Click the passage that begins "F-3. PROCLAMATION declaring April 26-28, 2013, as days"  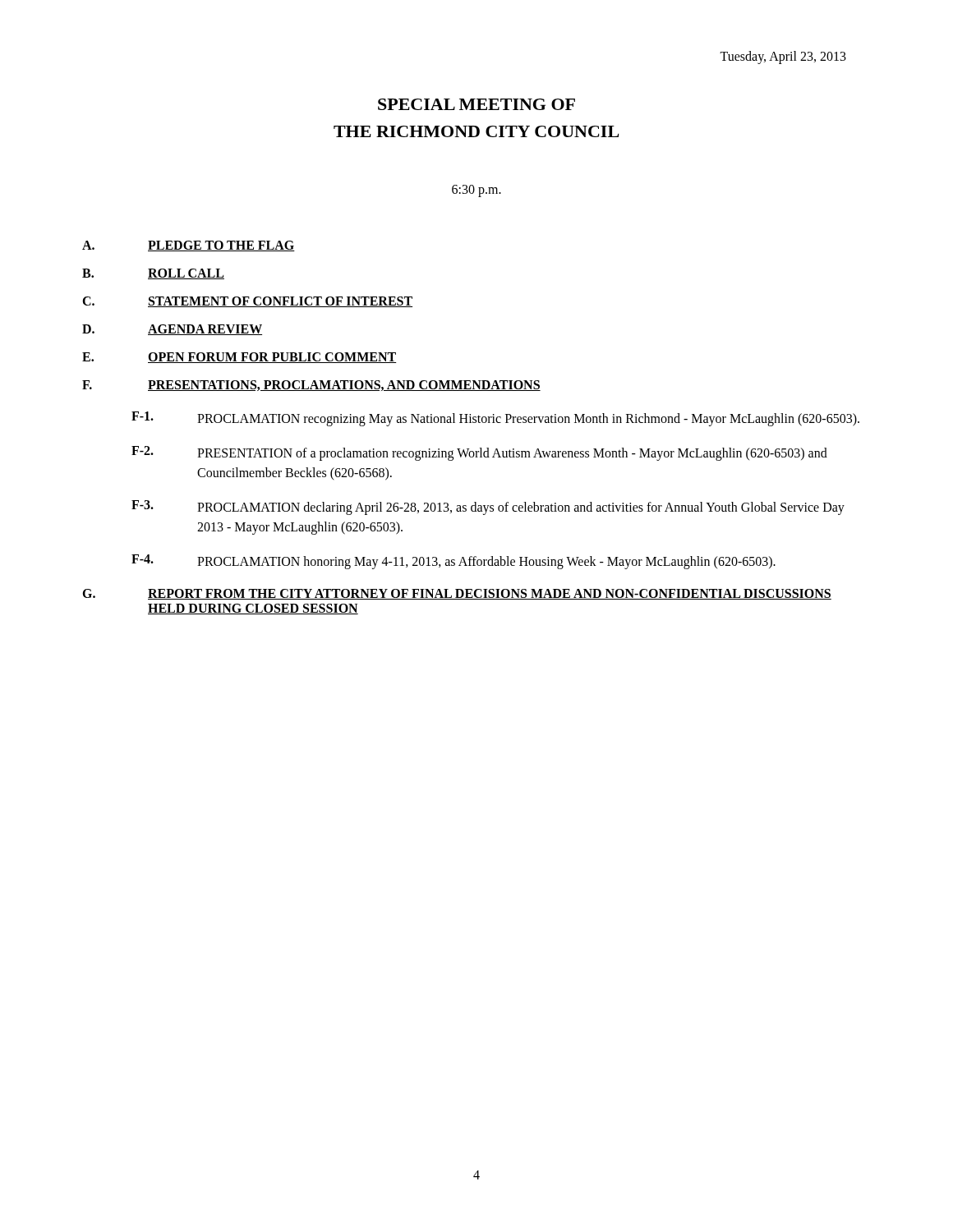click(501, 517)
